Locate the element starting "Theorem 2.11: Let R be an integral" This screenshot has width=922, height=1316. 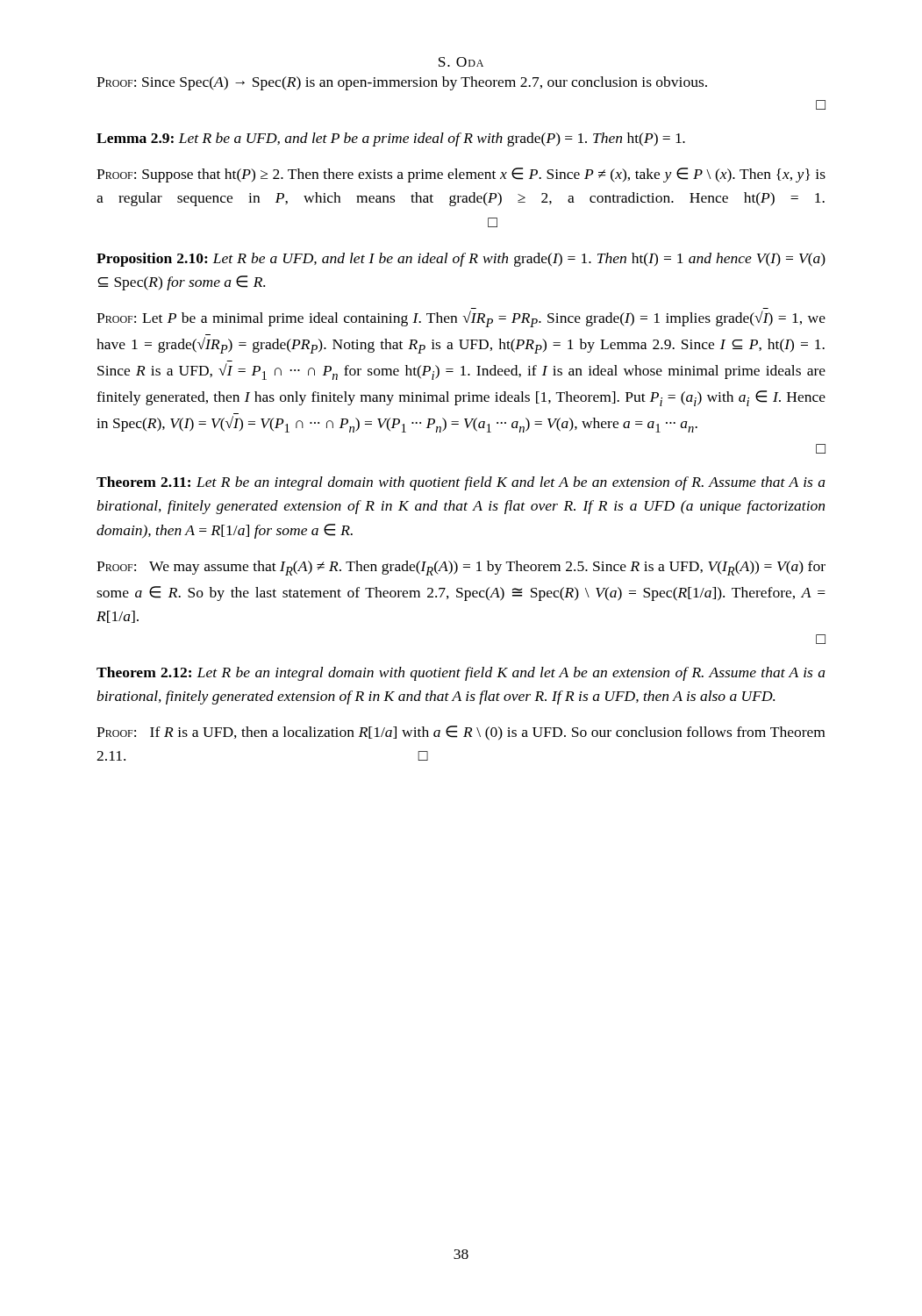[461, 506]
